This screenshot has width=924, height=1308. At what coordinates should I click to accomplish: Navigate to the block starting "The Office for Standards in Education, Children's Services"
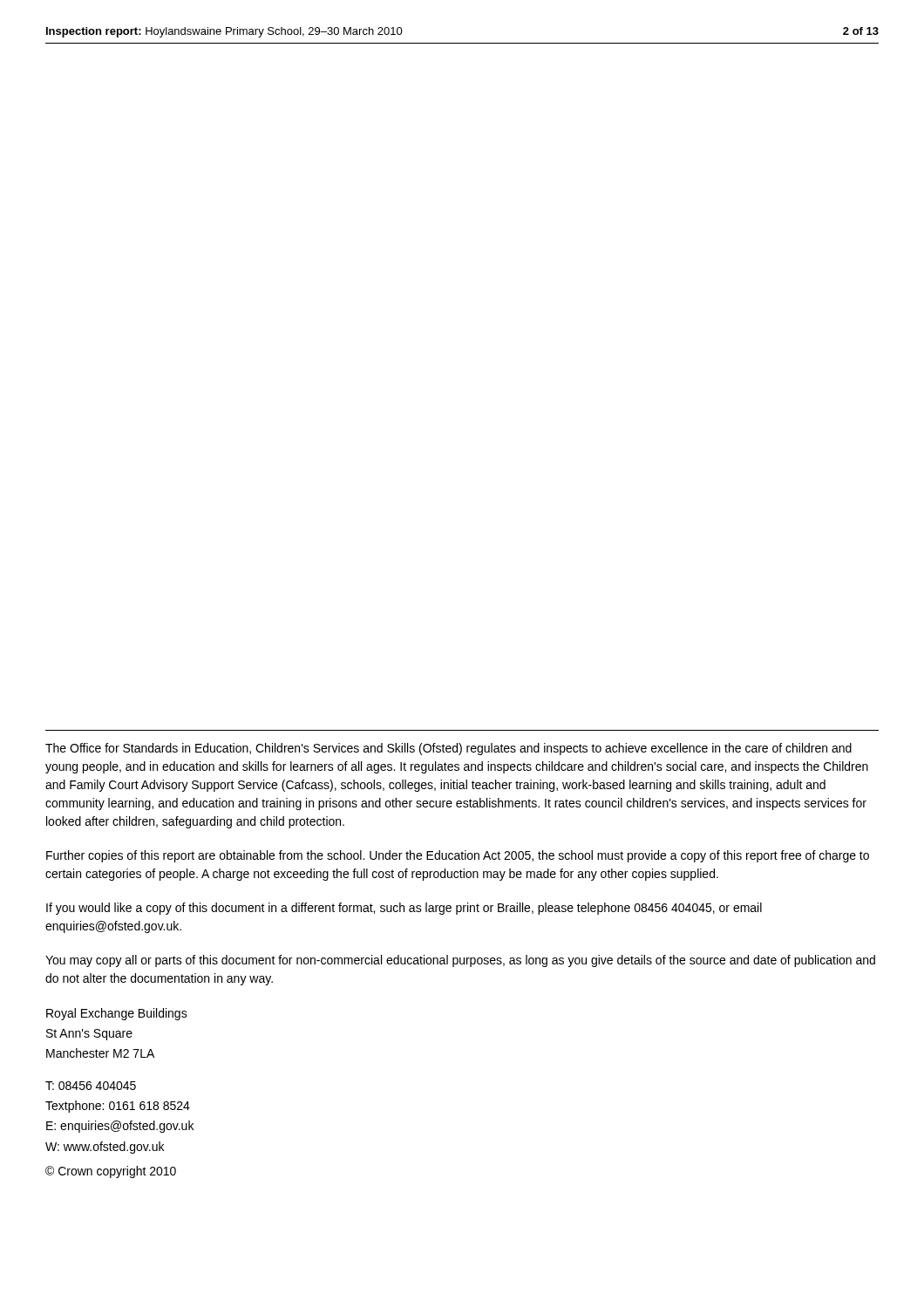(x=457, y=785)
